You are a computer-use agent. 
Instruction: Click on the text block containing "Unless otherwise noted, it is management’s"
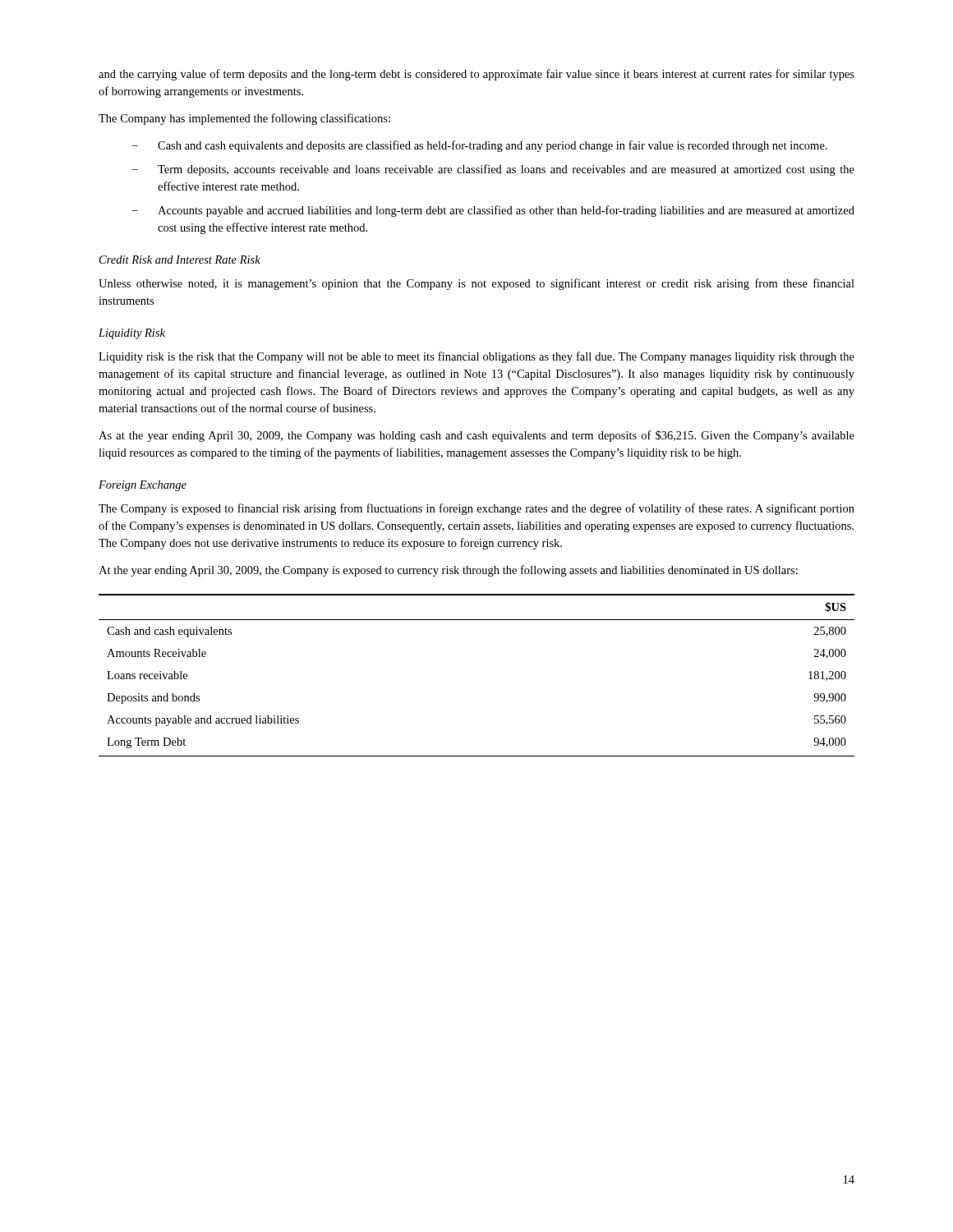pos(476,292)
